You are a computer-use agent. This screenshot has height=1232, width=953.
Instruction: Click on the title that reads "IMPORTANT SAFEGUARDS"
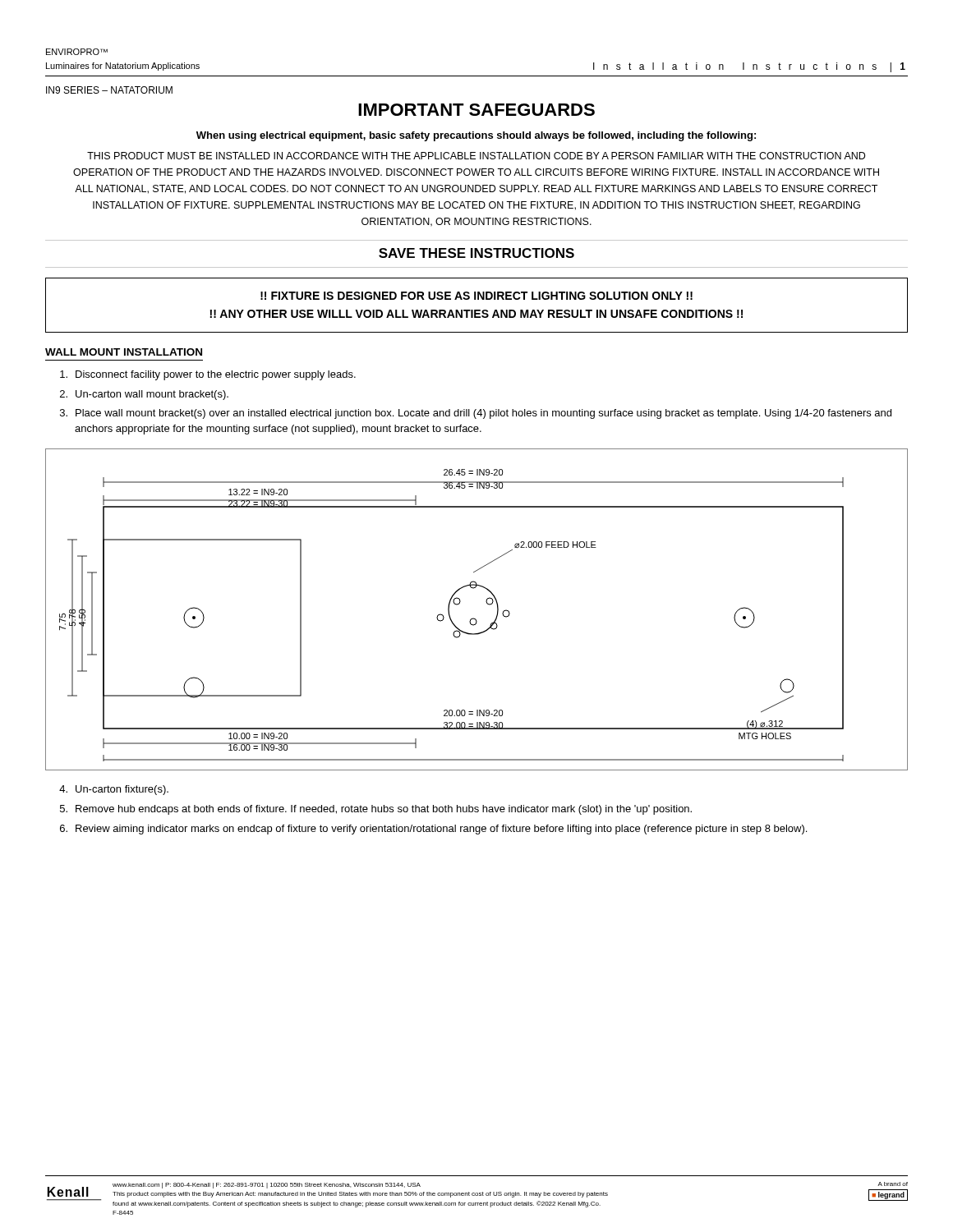click(x=476, y=110)
